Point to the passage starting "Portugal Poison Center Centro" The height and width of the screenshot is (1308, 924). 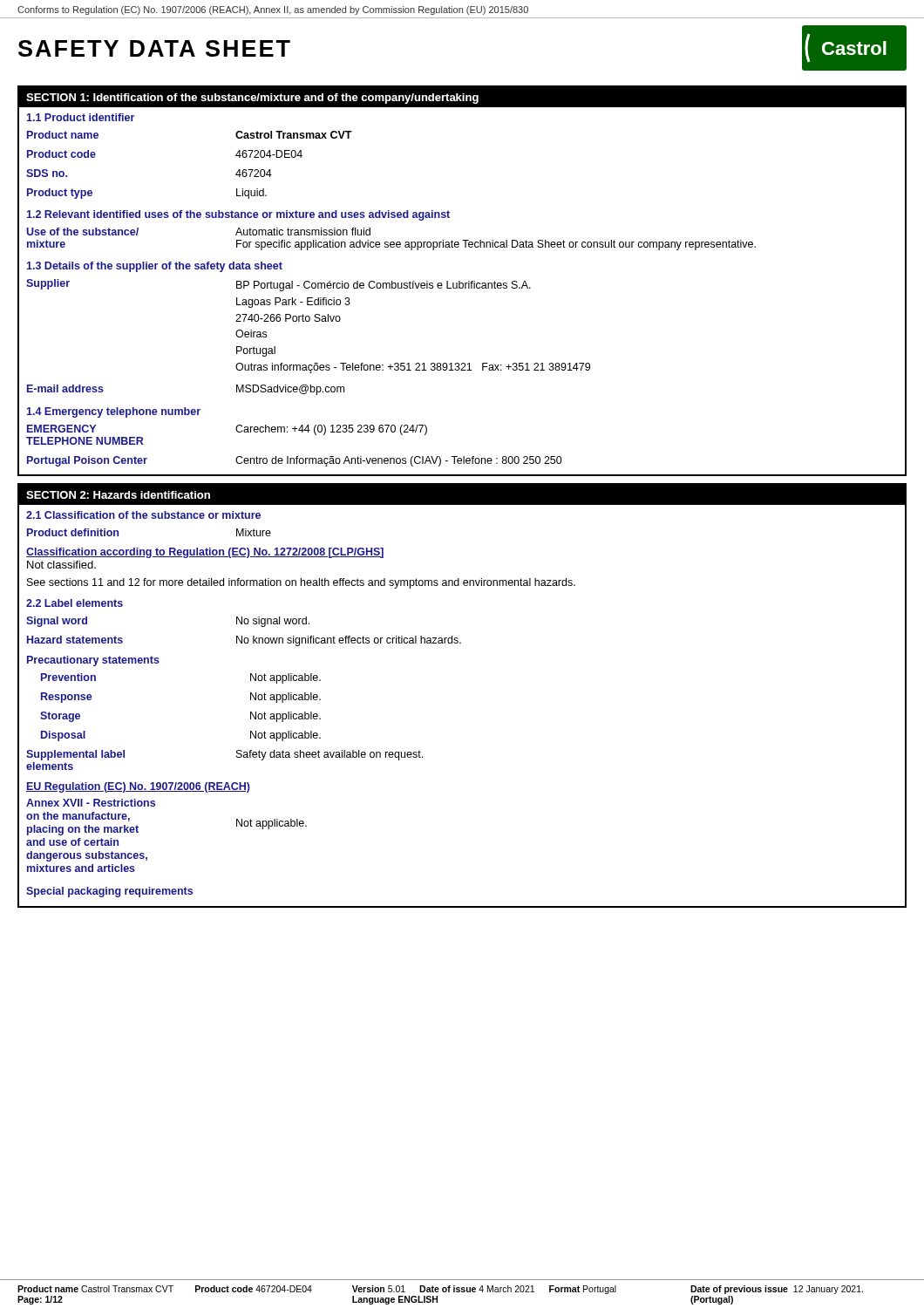tap(462, 460)
